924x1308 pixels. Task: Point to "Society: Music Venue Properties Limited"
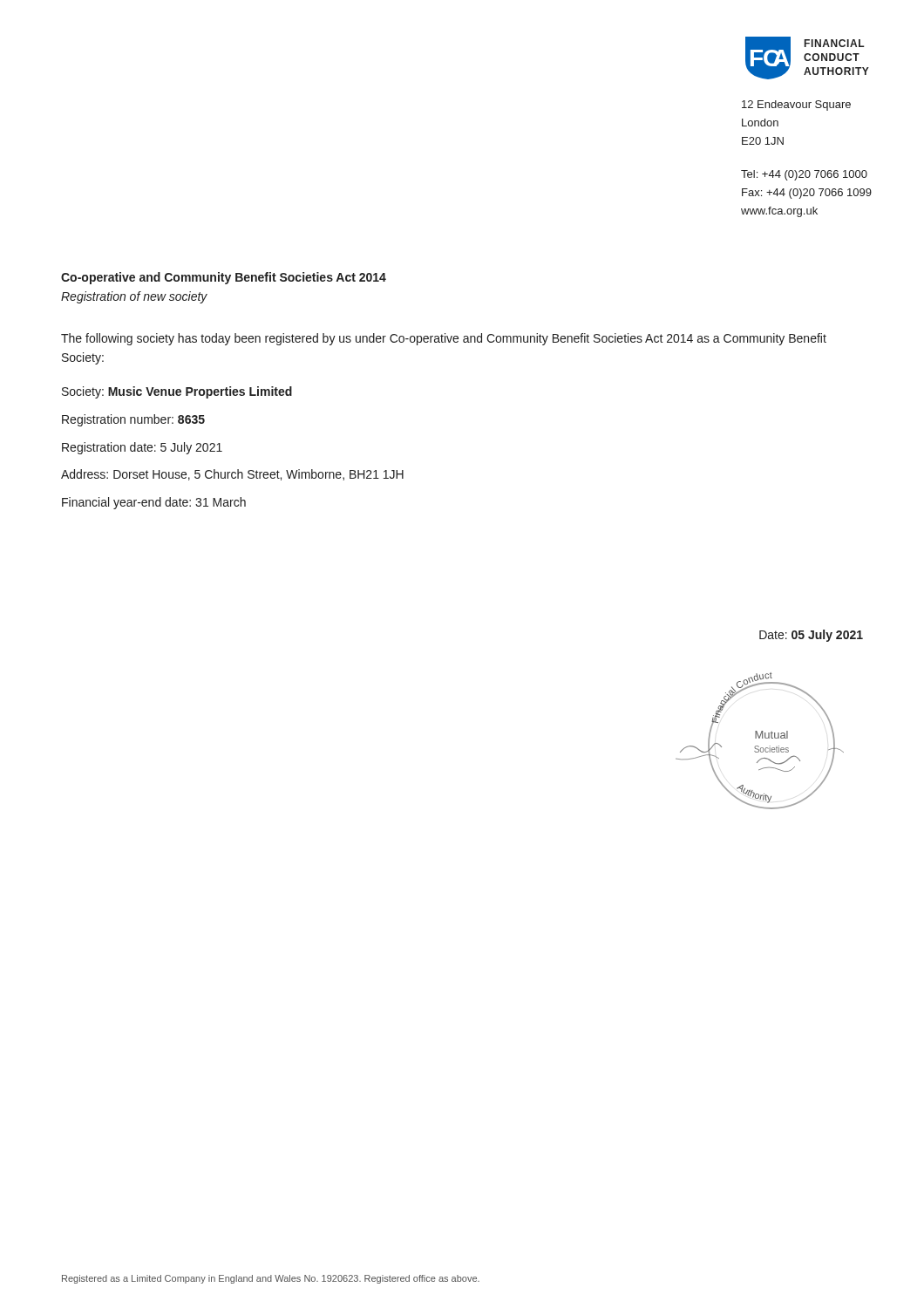[x=177, y=392]
